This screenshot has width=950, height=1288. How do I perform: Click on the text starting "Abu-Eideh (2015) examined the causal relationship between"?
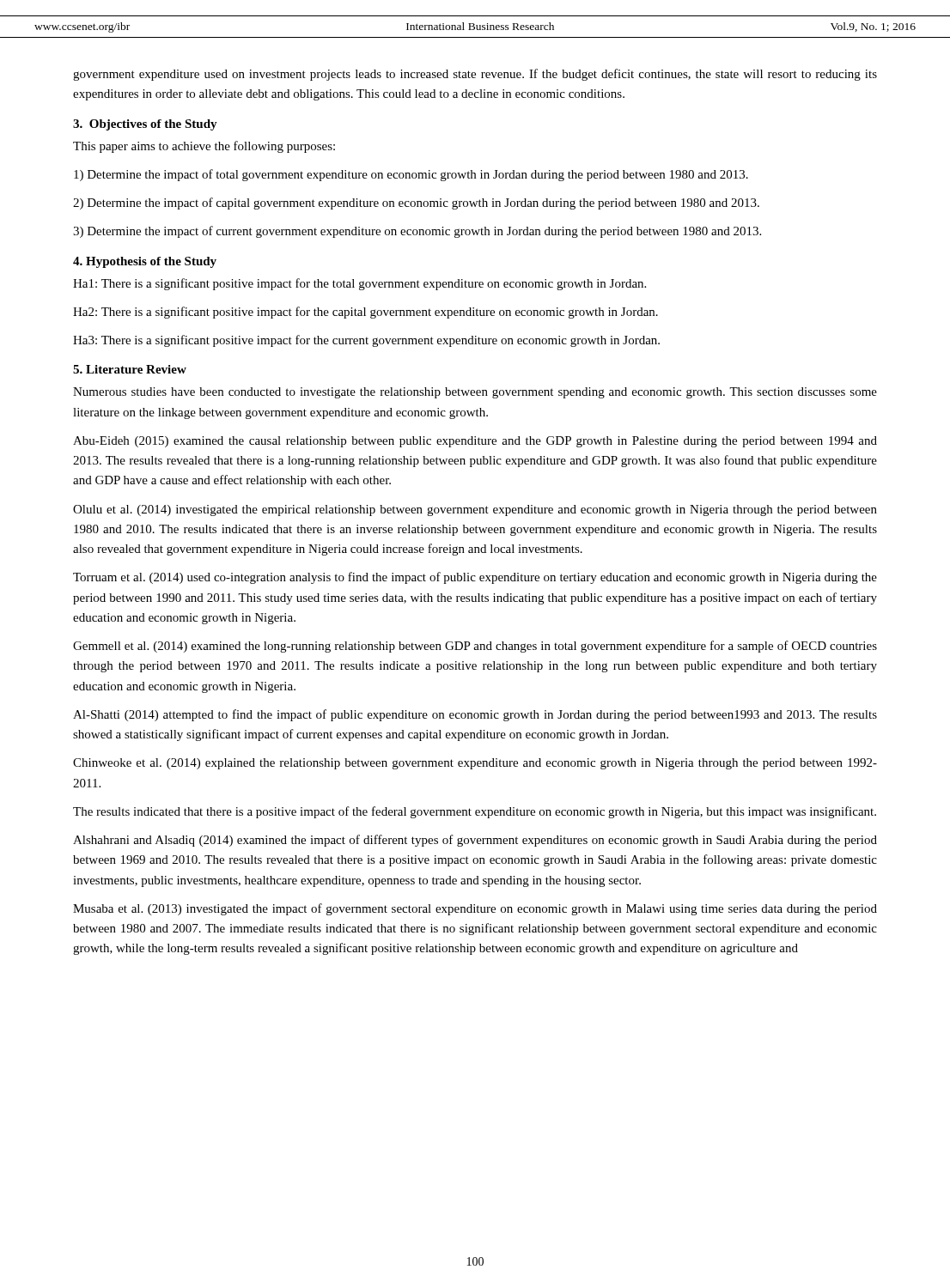coord(475,460)
